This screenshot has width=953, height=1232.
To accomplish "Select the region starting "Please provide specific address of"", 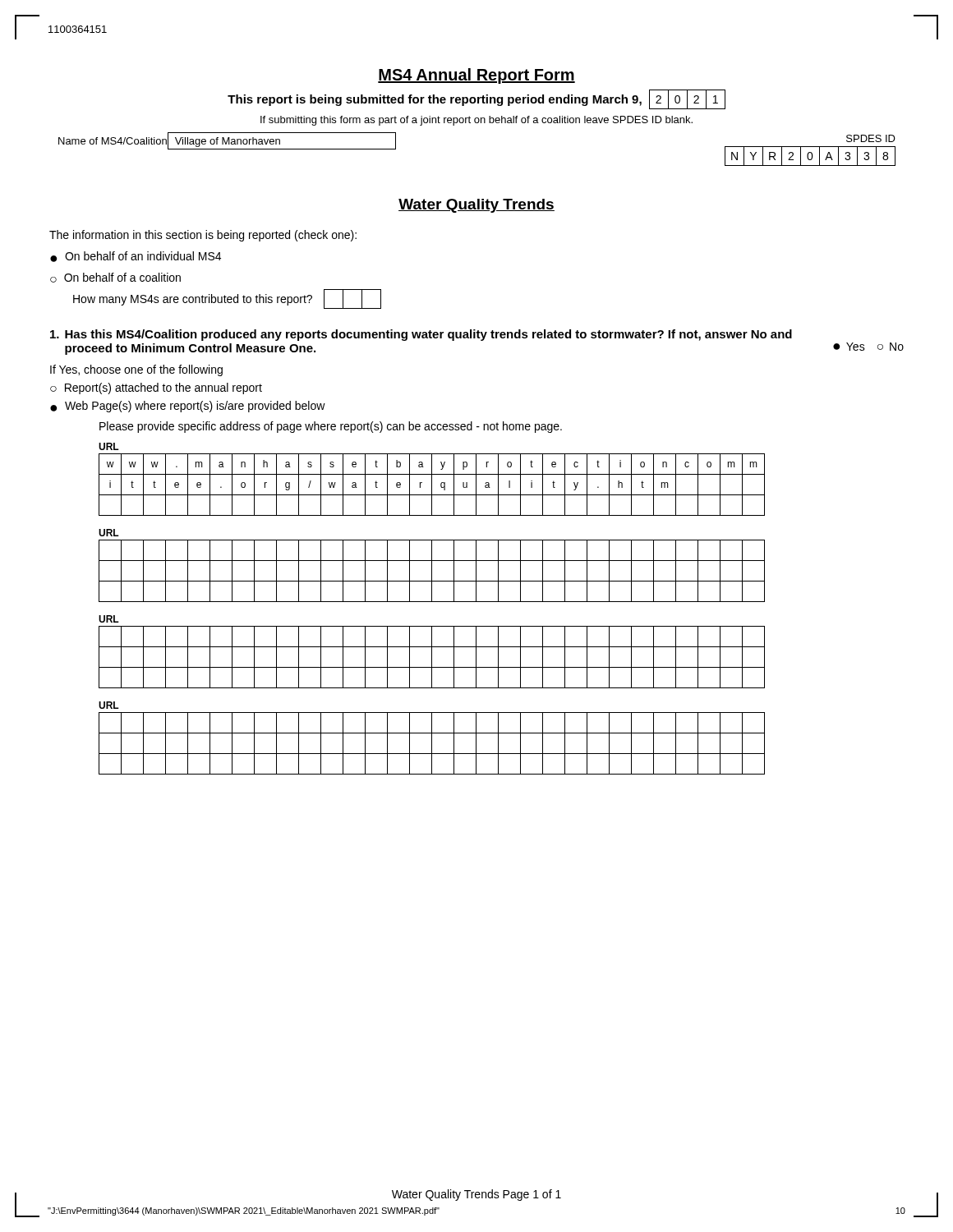I will [331, 427].
